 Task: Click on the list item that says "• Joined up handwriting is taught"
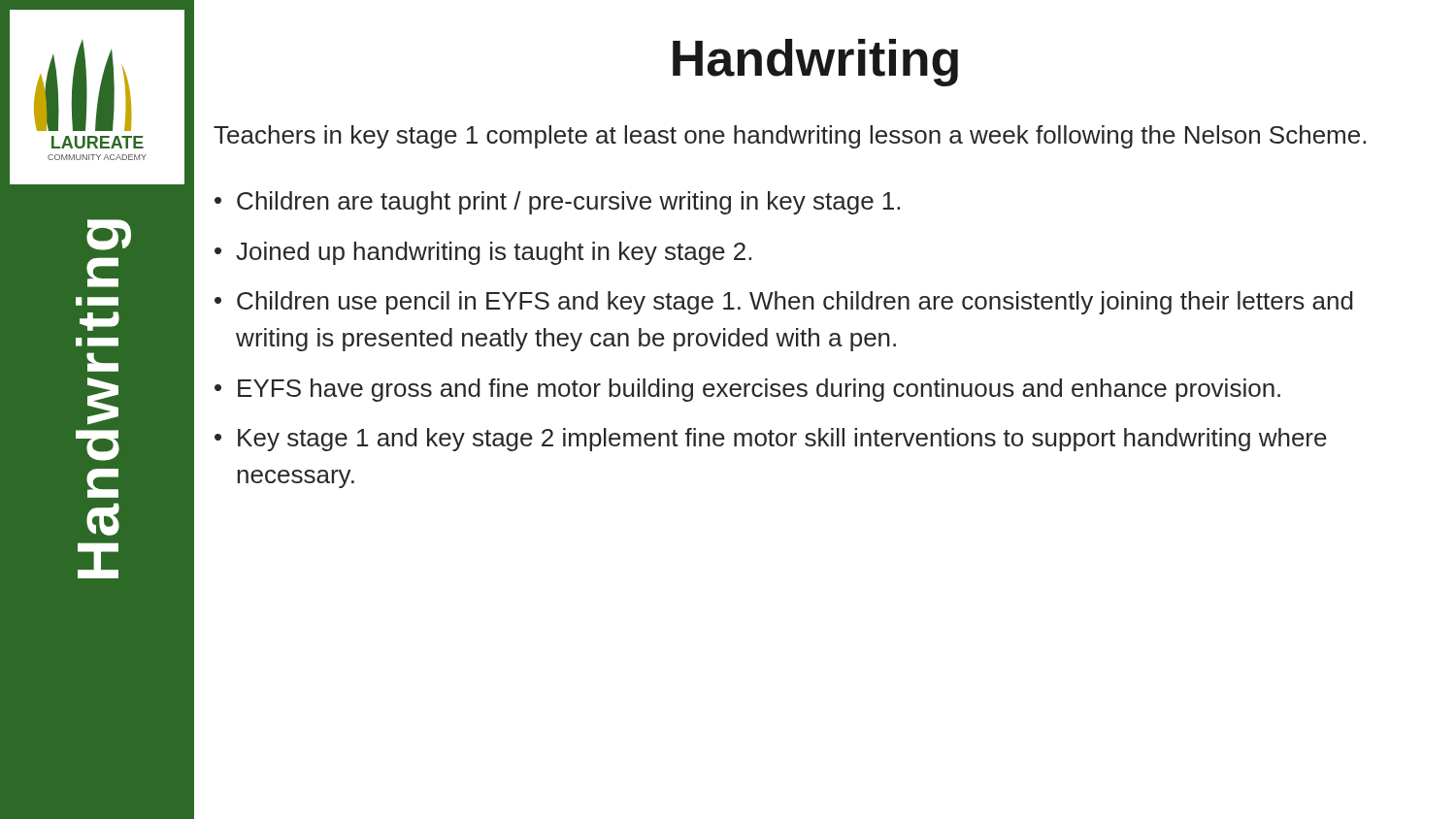(484, 252)
